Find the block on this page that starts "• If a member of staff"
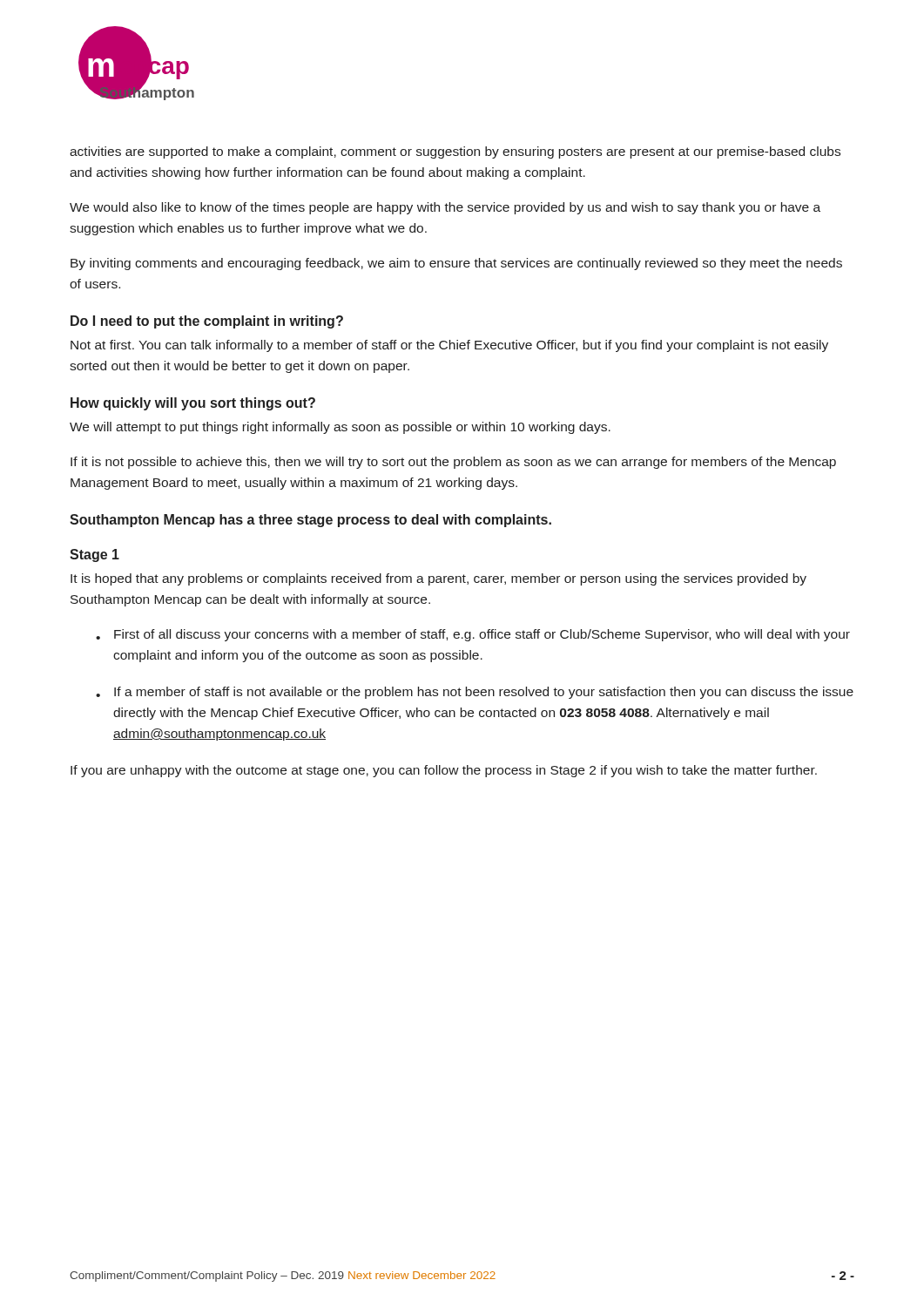924x1307 pixels. [475, 713]
